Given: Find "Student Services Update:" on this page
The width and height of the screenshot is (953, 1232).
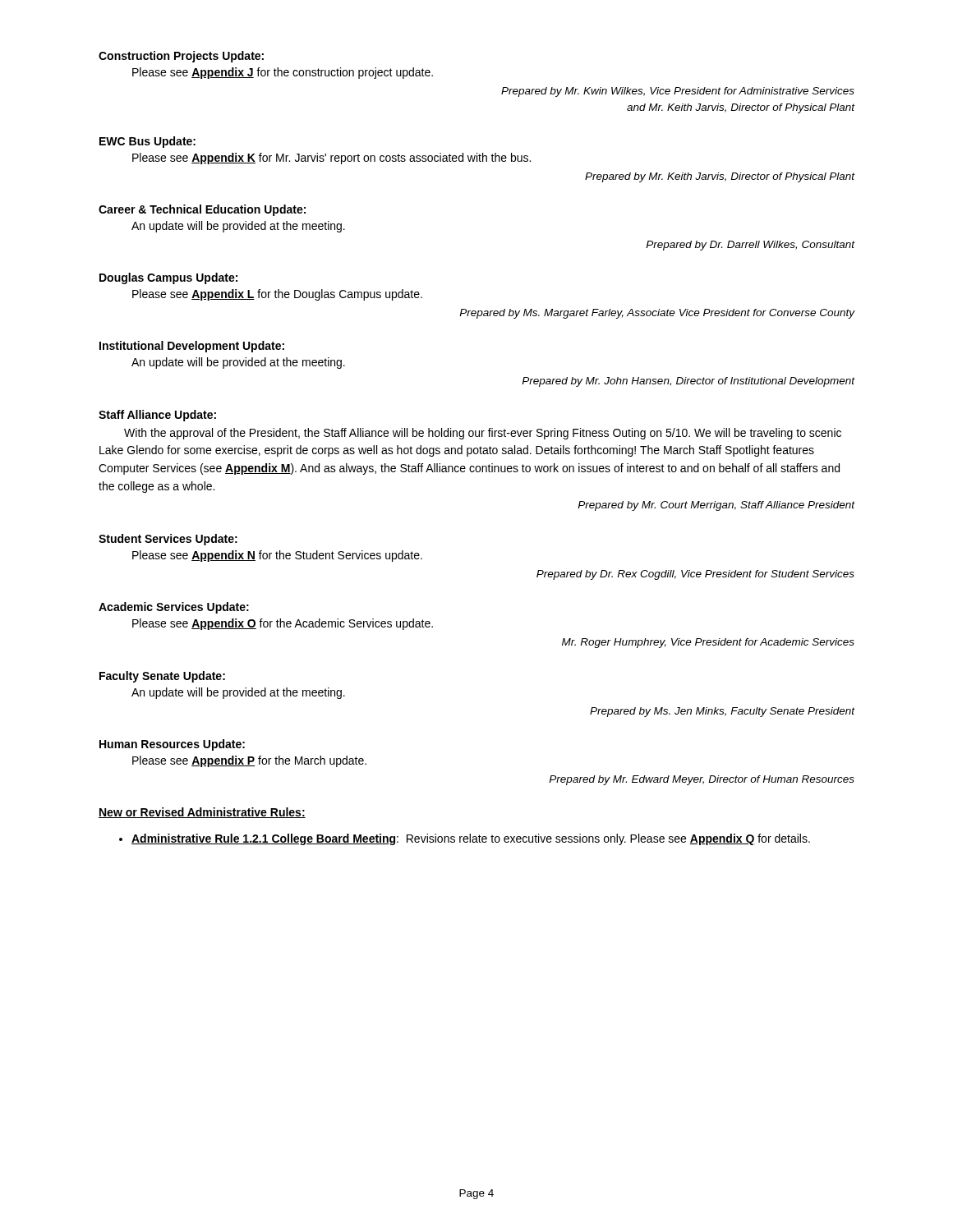Looking at the screenshot, I should 168,539.
